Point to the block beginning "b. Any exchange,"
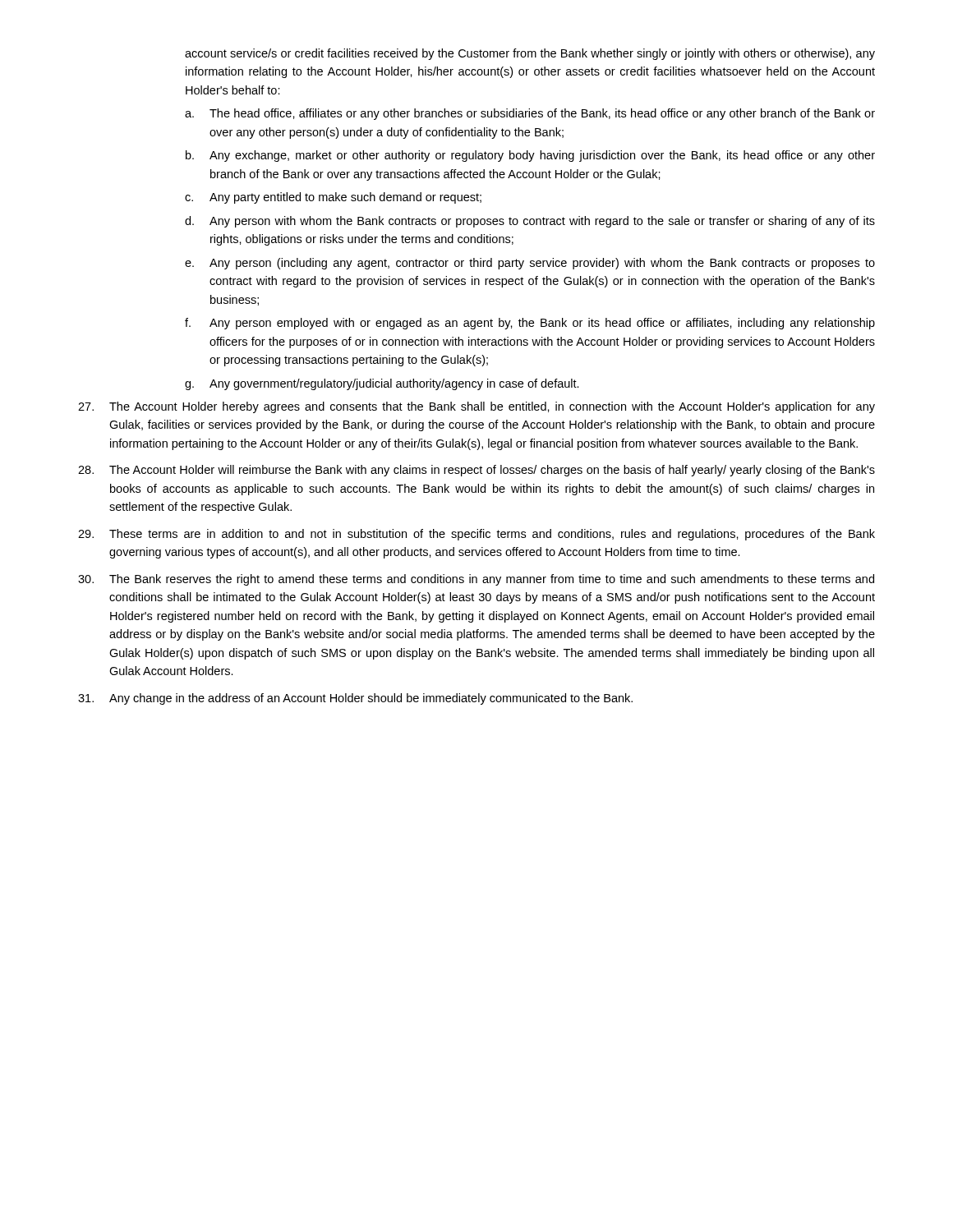This screenshot has height=1232, width=953. coord(530,165)
